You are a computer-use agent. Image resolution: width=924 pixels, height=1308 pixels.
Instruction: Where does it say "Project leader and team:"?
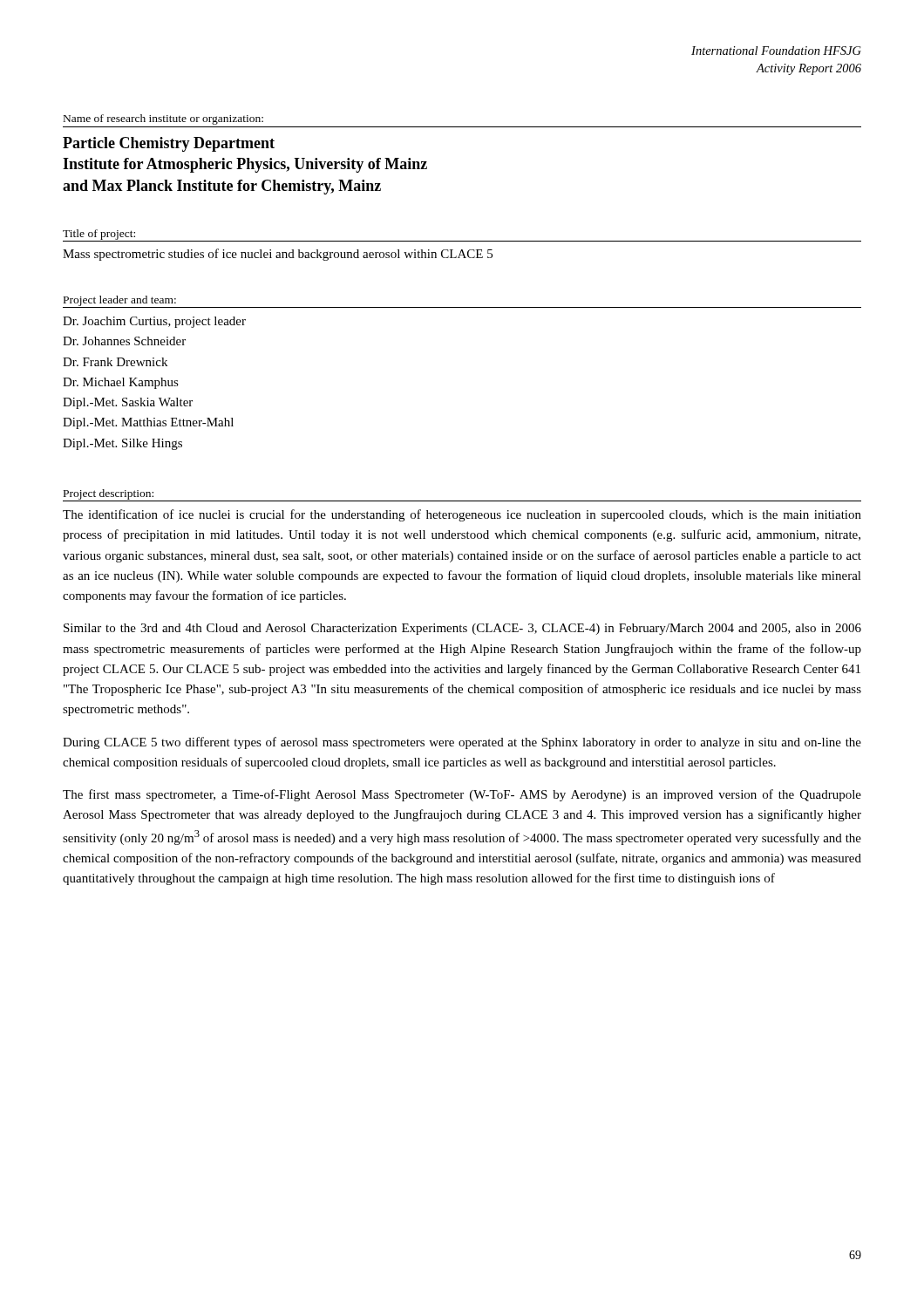point(120,300)
